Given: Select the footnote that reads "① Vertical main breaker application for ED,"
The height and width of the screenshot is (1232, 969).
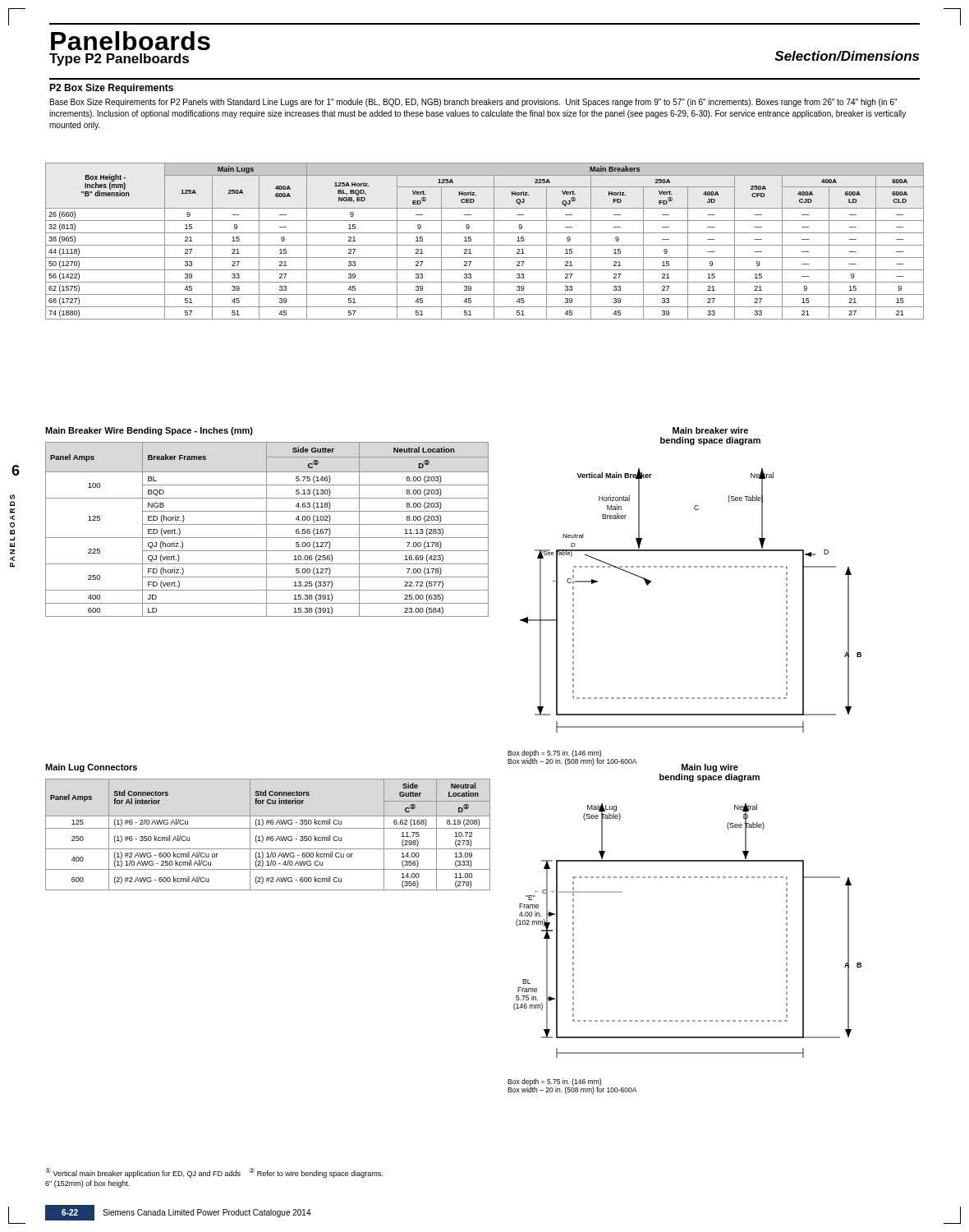Looking at the screenshot, I should [x=214, y=1177].
